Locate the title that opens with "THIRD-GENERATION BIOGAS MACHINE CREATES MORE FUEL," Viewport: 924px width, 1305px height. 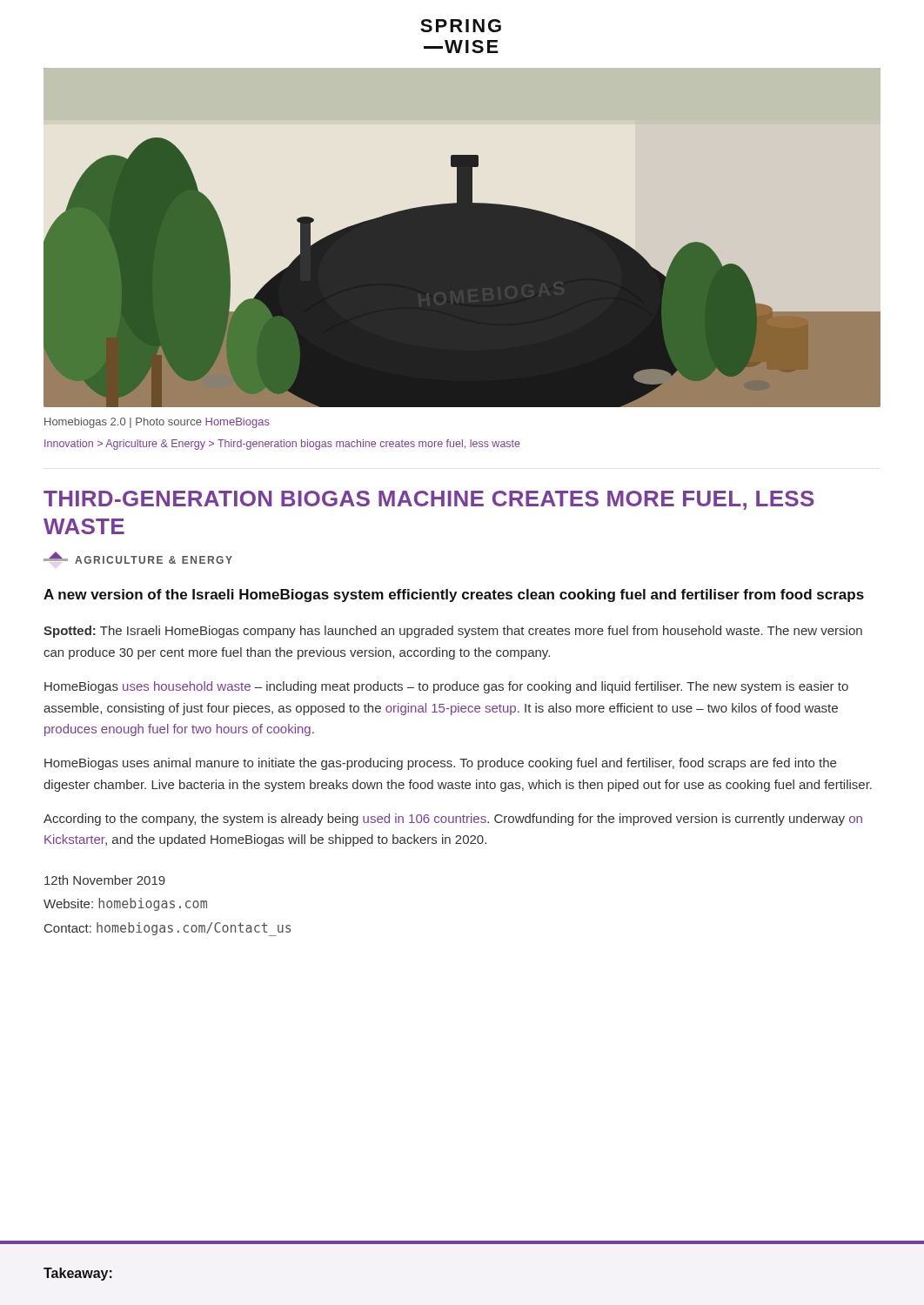[x=429, y=512]
